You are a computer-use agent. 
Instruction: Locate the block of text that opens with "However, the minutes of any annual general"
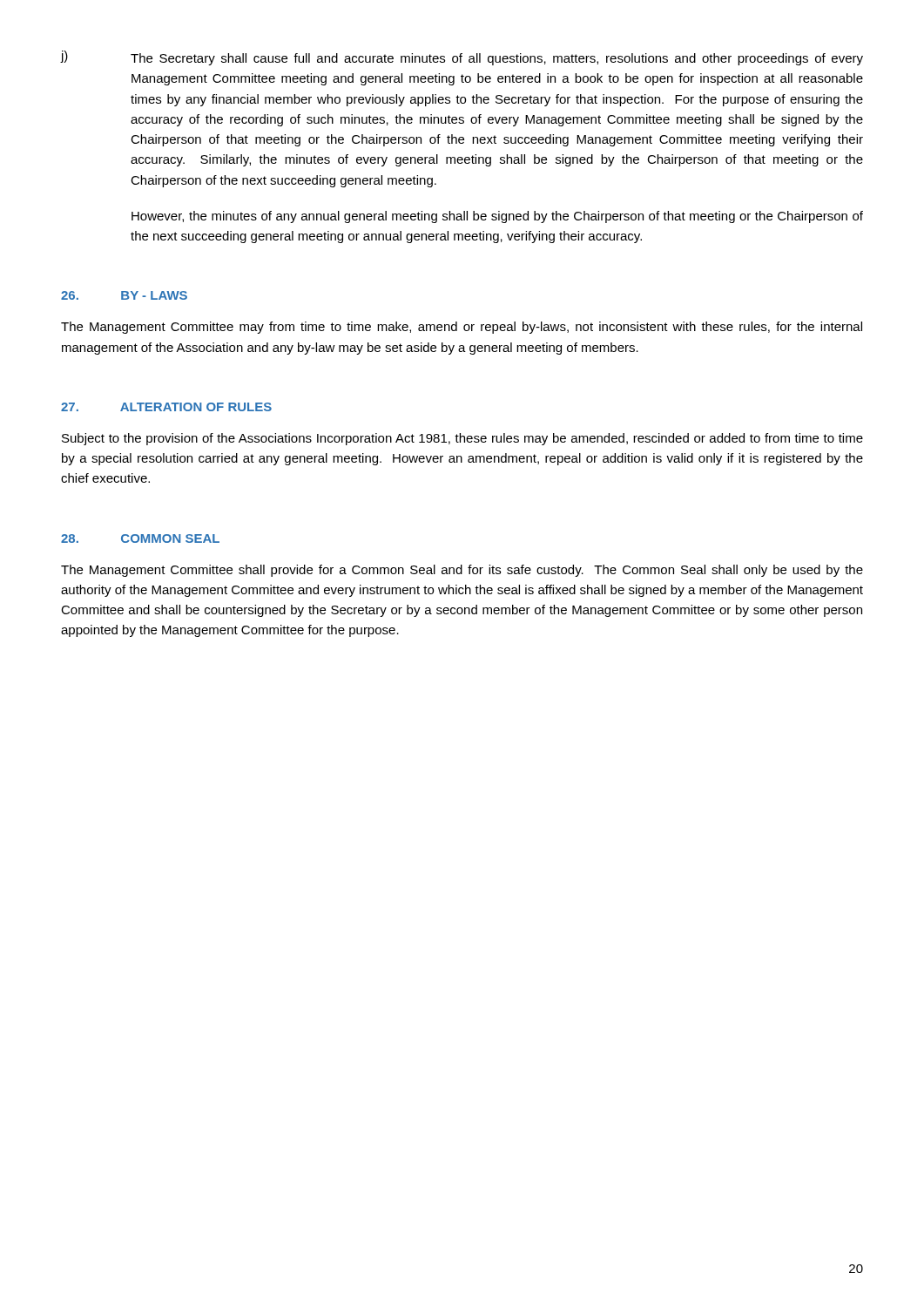(497, 226)
